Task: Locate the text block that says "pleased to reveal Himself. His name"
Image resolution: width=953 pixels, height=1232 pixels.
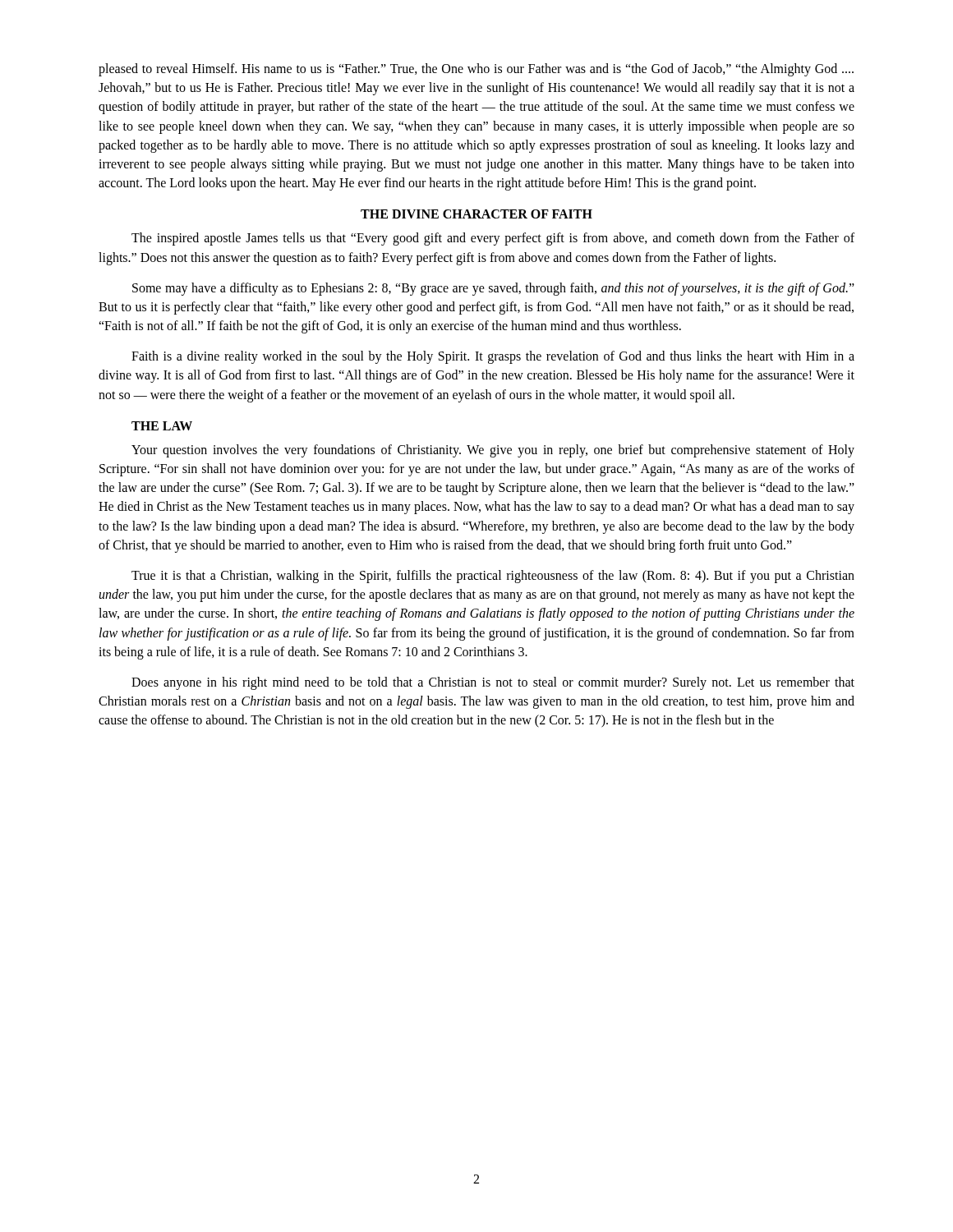Action: coord(476,126)
